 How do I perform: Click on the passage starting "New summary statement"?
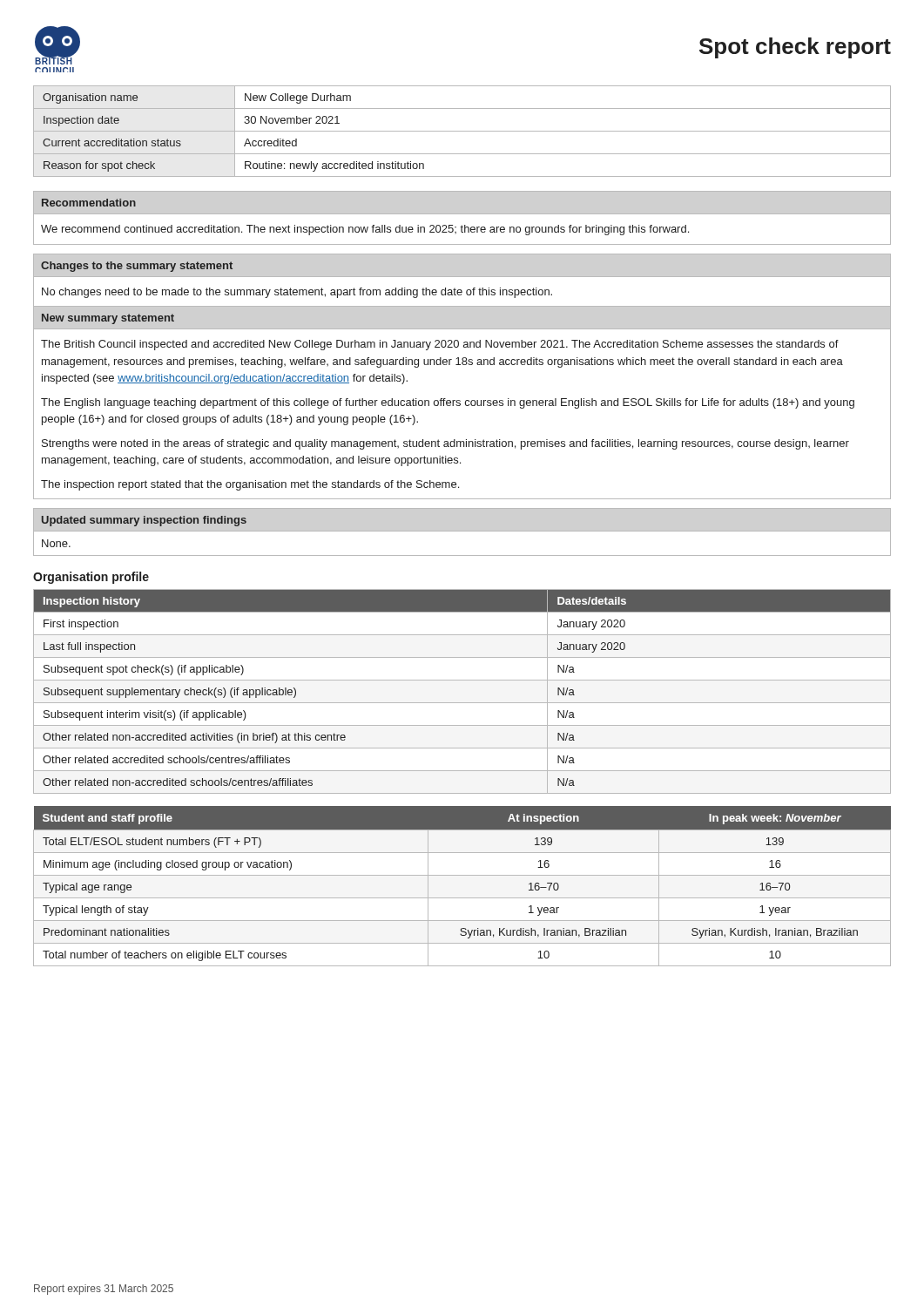pyautogui.click(x=108, y=318)
